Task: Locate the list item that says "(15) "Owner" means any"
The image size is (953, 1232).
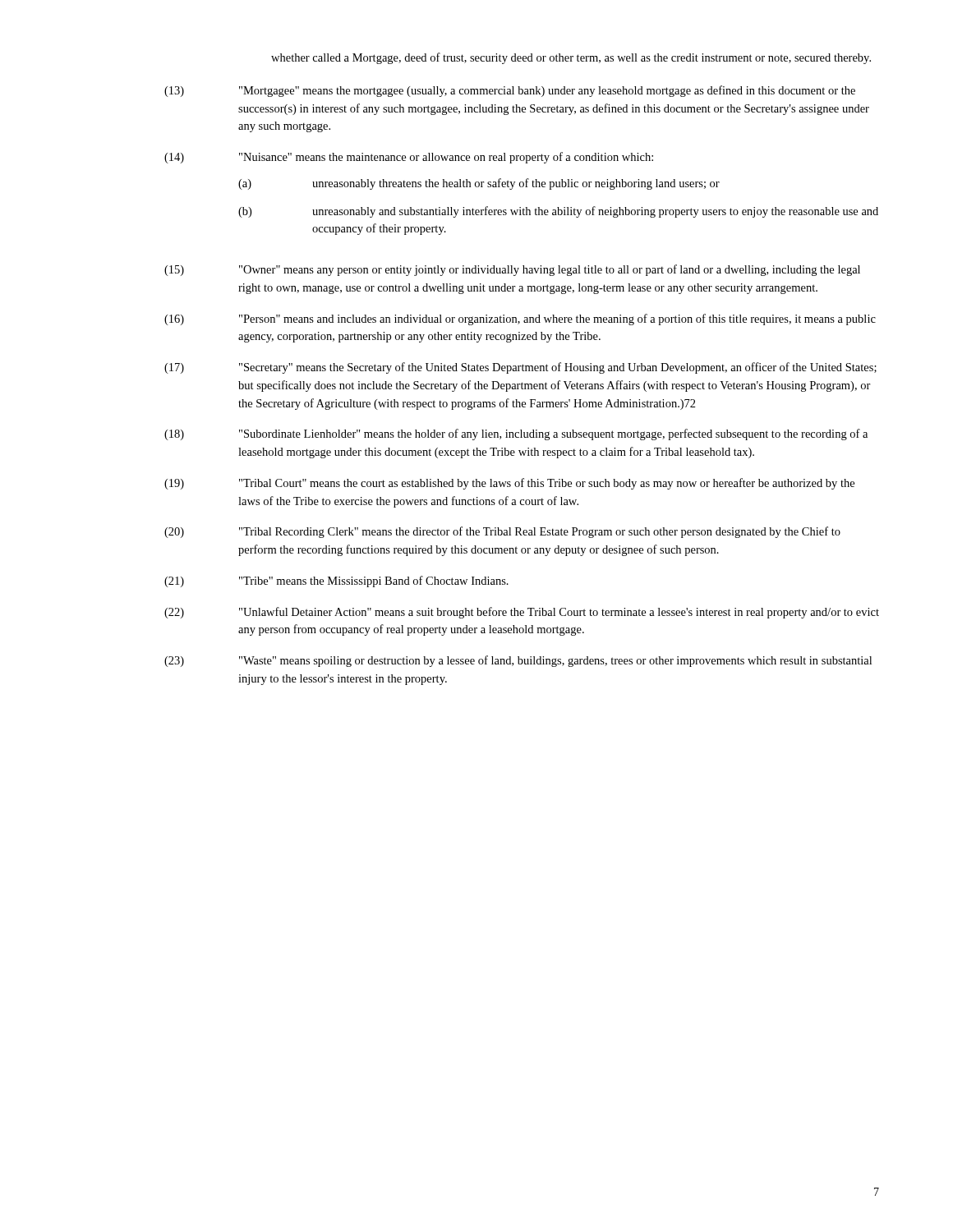Action: 522,279
